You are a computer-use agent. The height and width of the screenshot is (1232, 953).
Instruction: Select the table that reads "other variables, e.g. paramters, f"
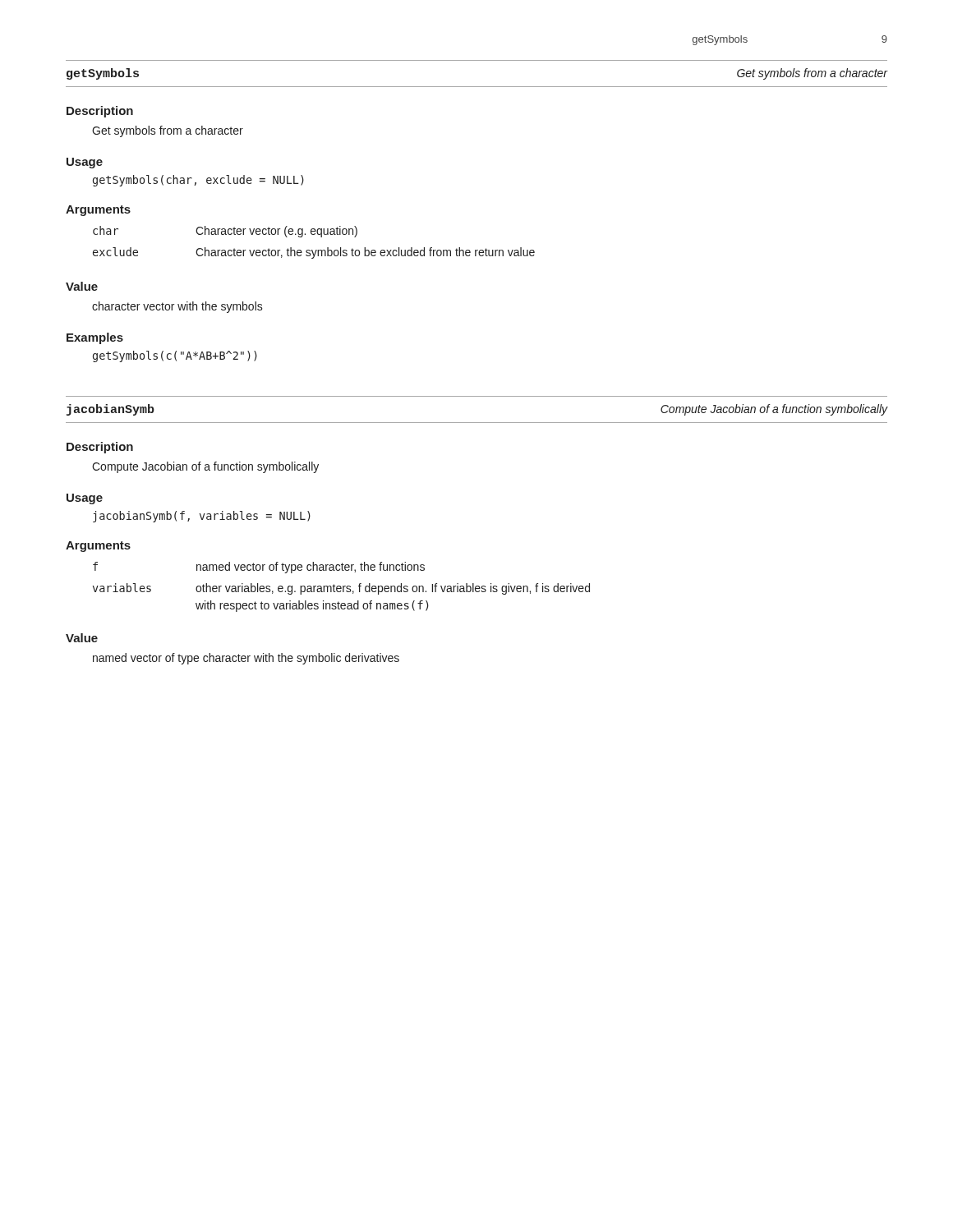point(476,586)
